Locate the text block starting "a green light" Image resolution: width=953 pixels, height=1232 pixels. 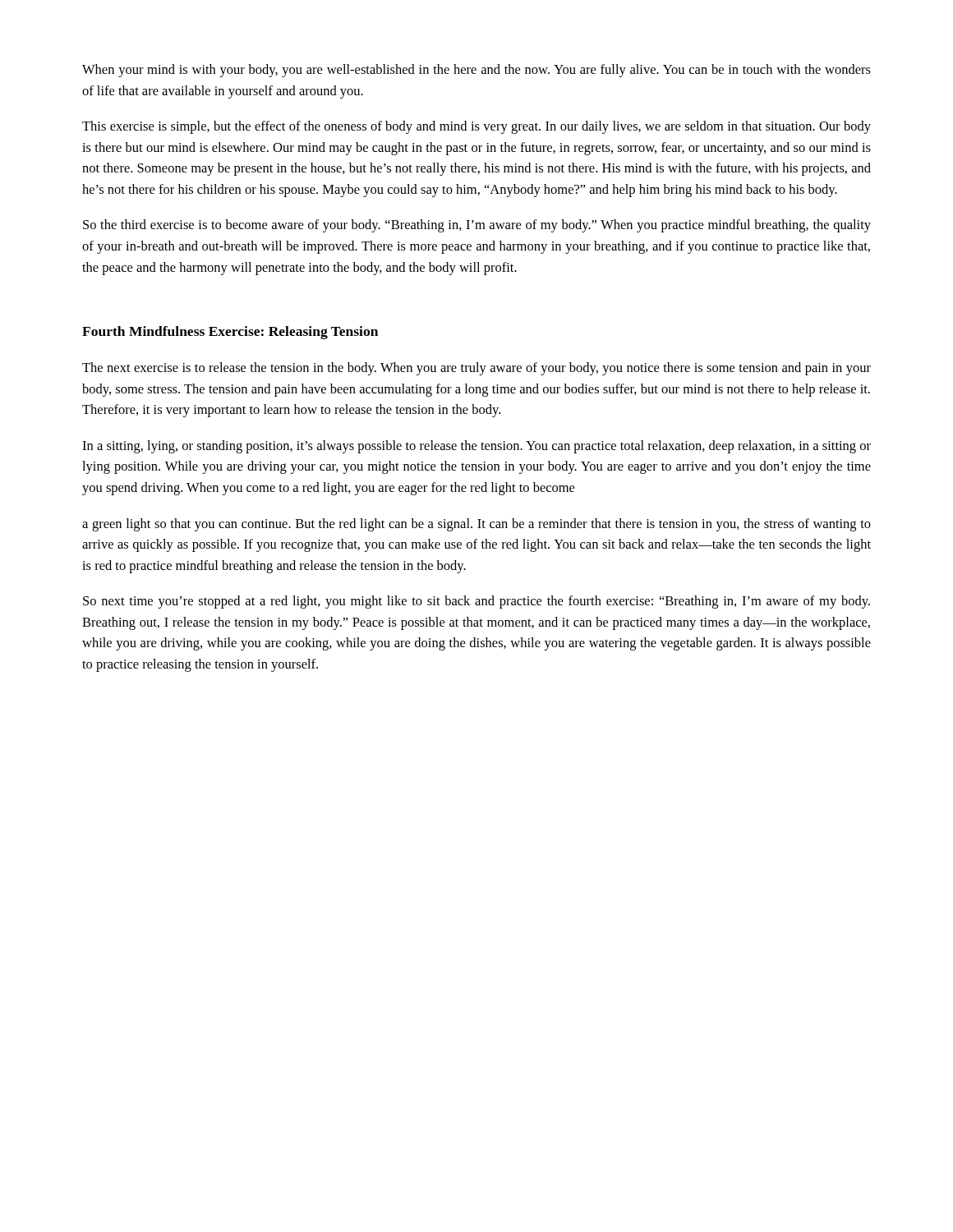[x=476, y=544]
